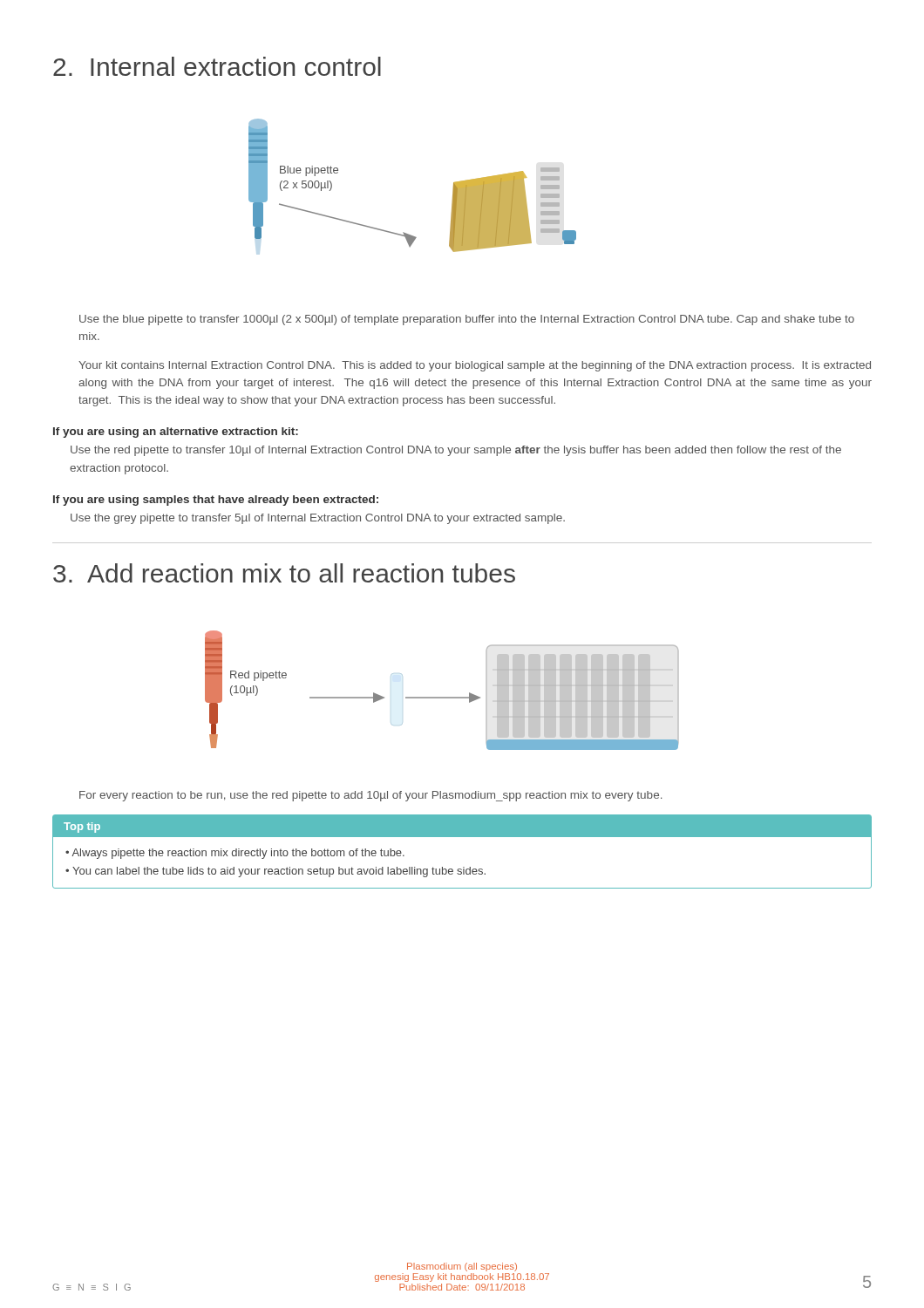
Task: Select the text block that reads "For every reaction to be run, use the"
Action: tap(371, 795)
